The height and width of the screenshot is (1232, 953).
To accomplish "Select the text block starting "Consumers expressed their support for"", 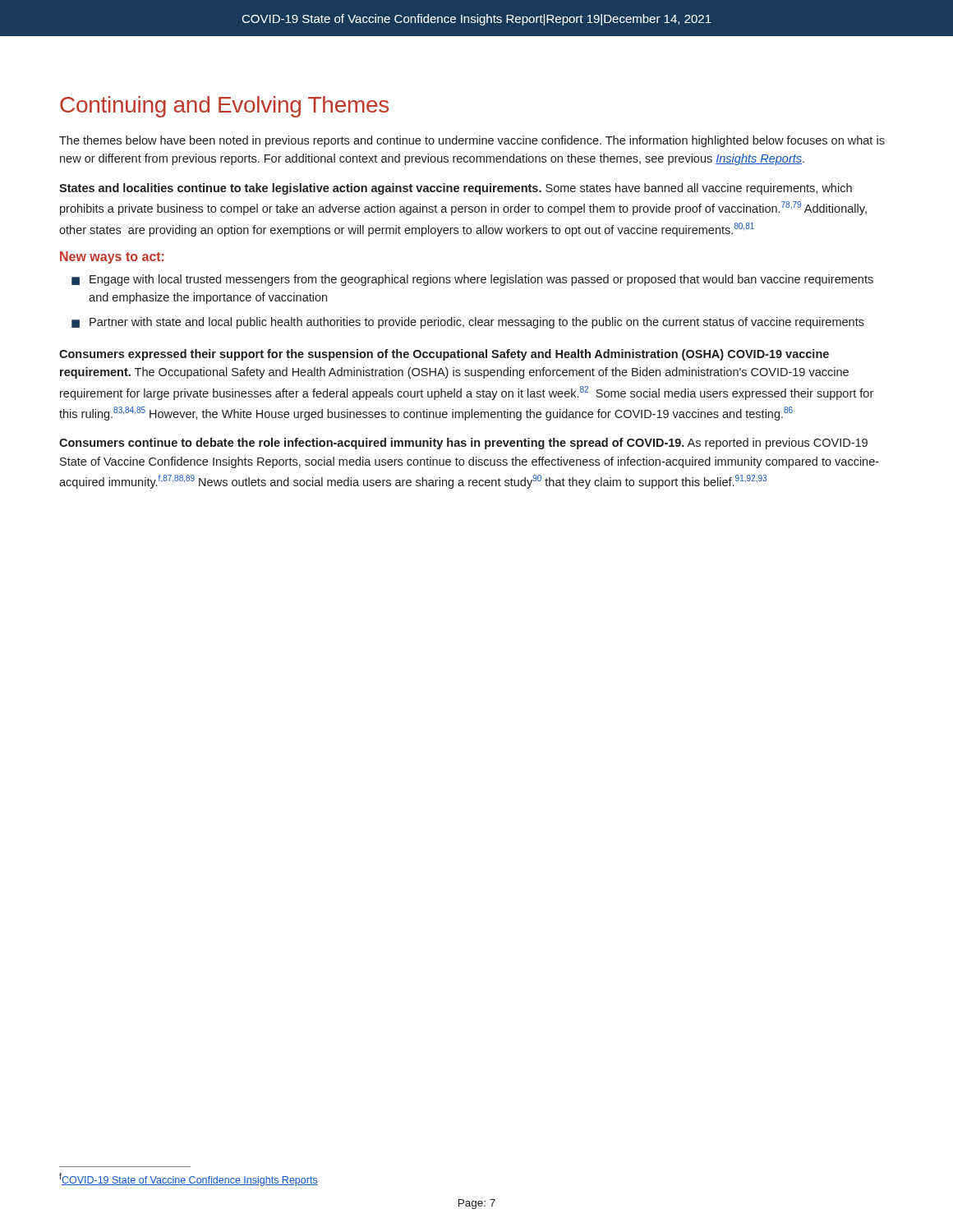I will point(466,384).
